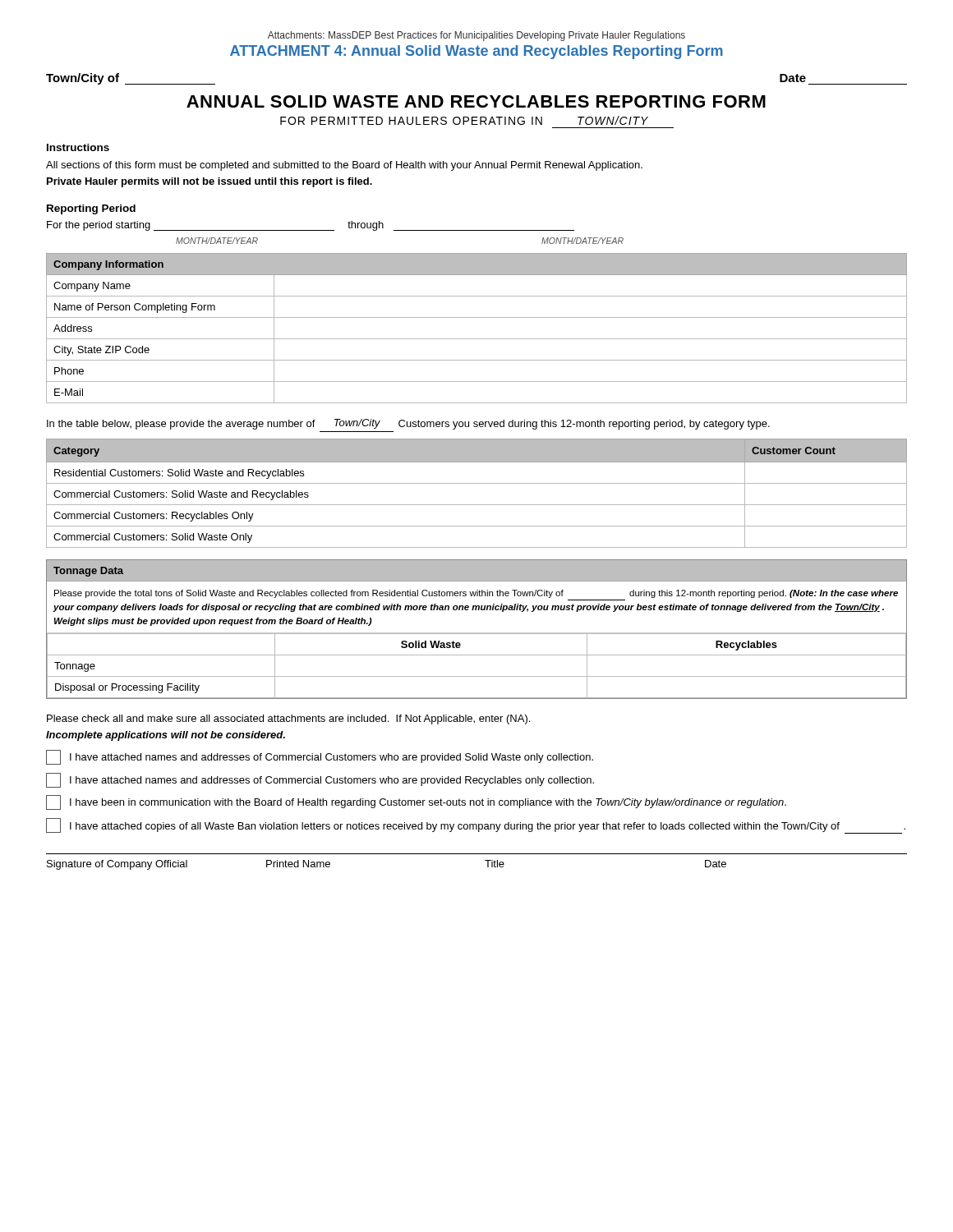Find the block on this page that starts "I have been in communication with"

click(x=476, y=802)
